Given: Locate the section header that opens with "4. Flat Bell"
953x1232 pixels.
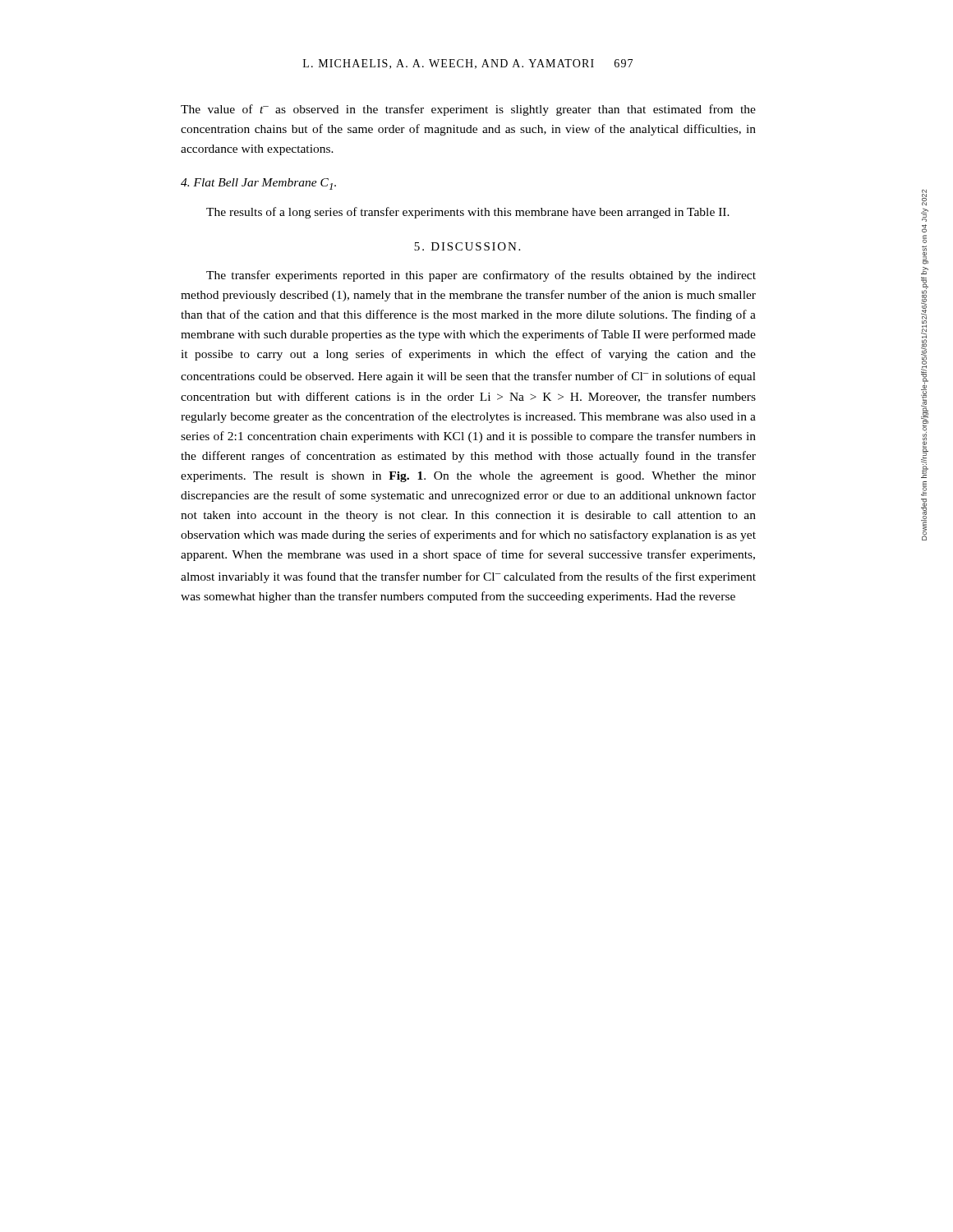Looking at the screenshot, I should 259,184.
